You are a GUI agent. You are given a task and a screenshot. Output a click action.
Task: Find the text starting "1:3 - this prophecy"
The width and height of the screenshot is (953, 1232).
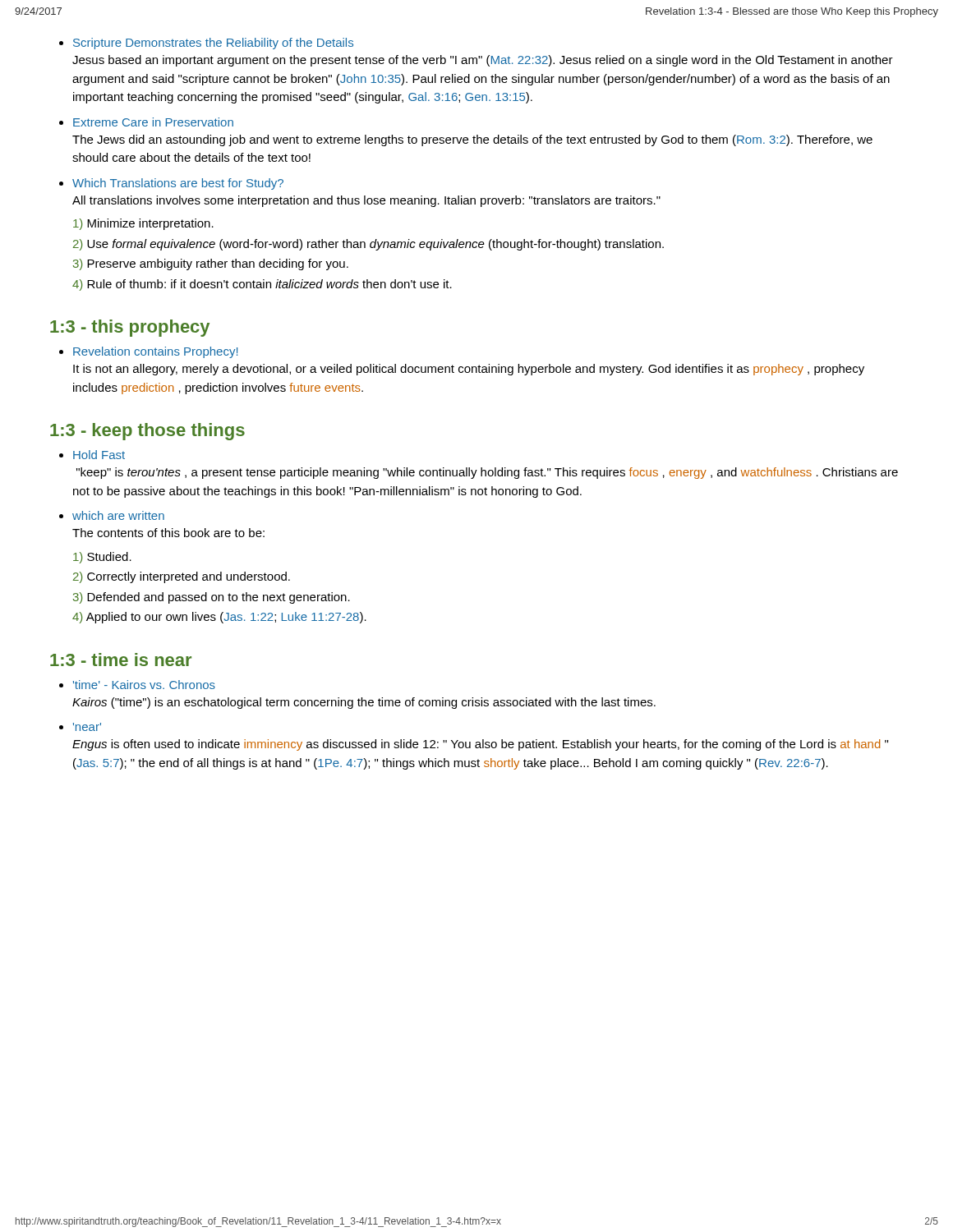pyautogui.click(x=130, y=326)
